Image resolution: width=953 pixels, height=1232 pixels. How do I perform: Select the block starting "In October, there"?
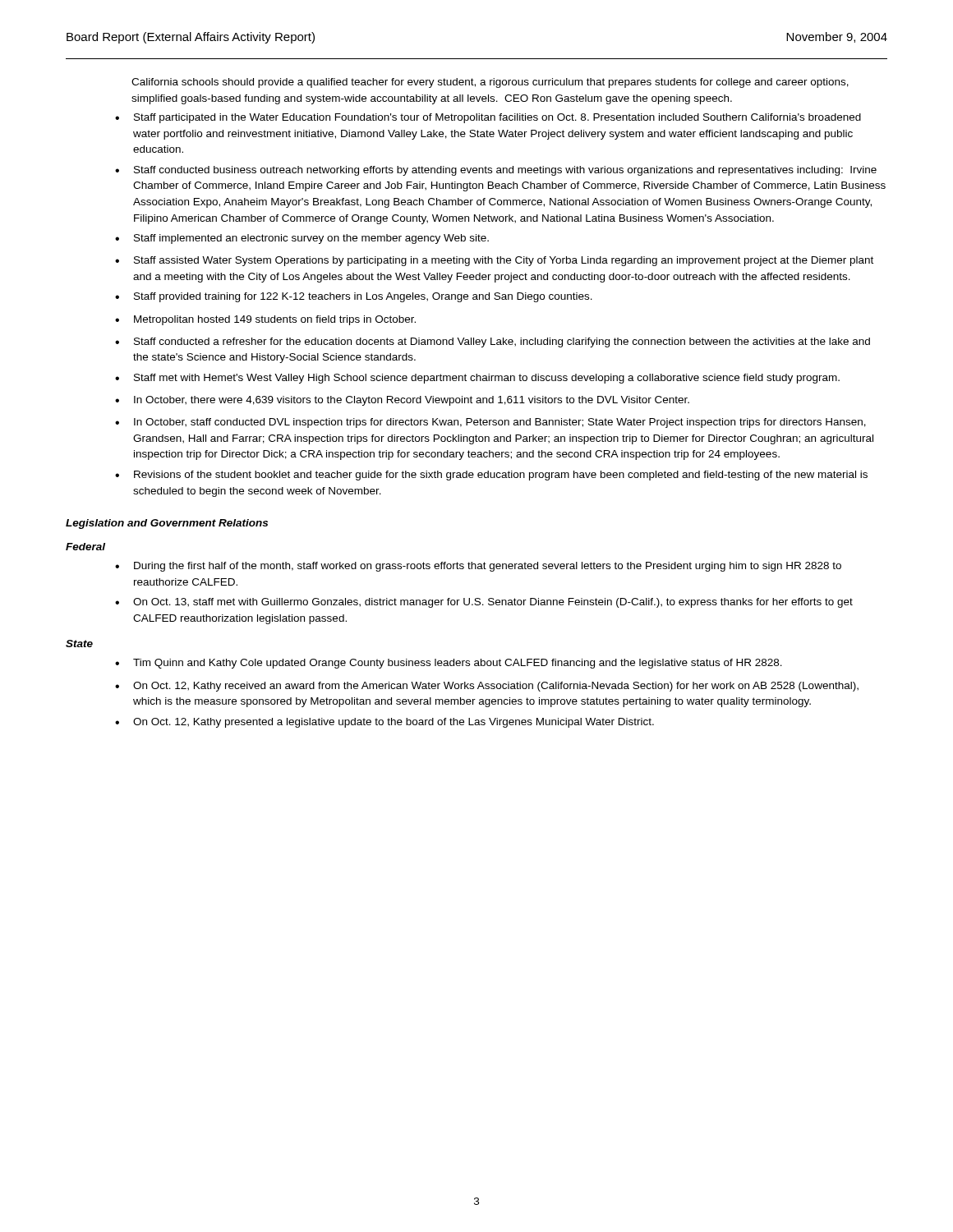tap(412, 400)
